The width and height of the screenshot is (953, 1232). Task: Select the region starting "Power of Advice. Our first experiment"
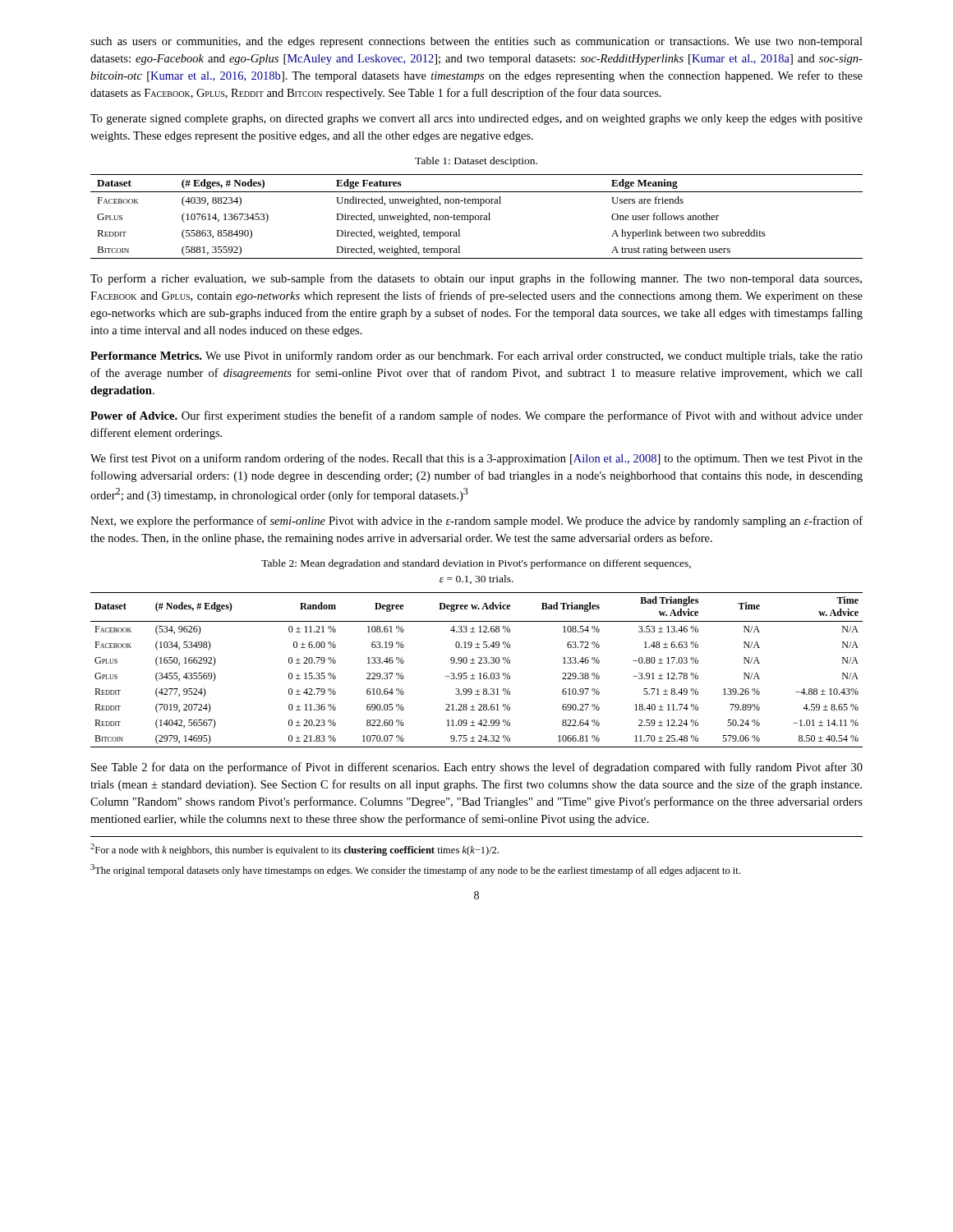point(476,424)
